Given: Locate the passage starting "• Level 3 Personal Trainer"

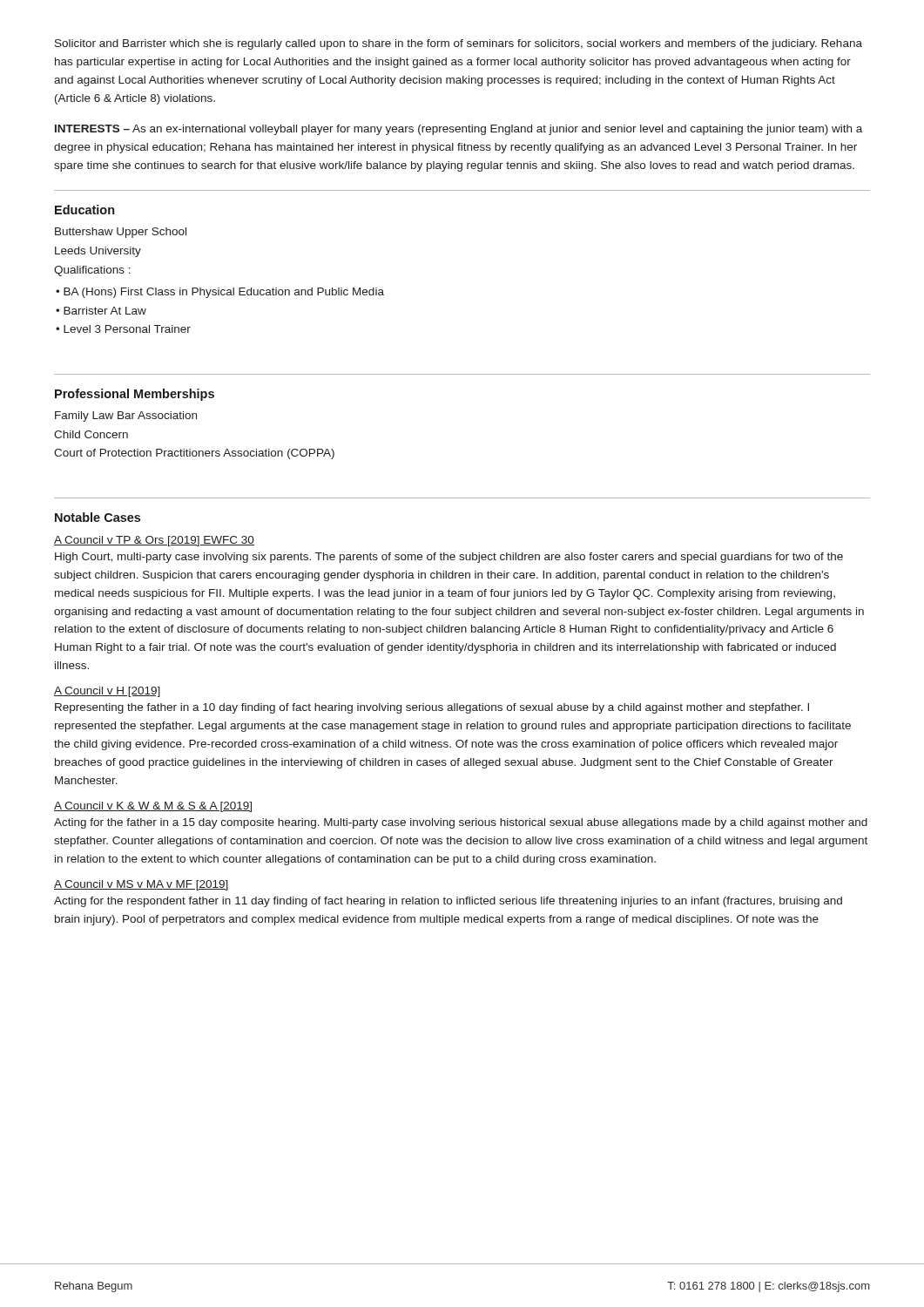Looking at the screenshot, I should [123, 329].
